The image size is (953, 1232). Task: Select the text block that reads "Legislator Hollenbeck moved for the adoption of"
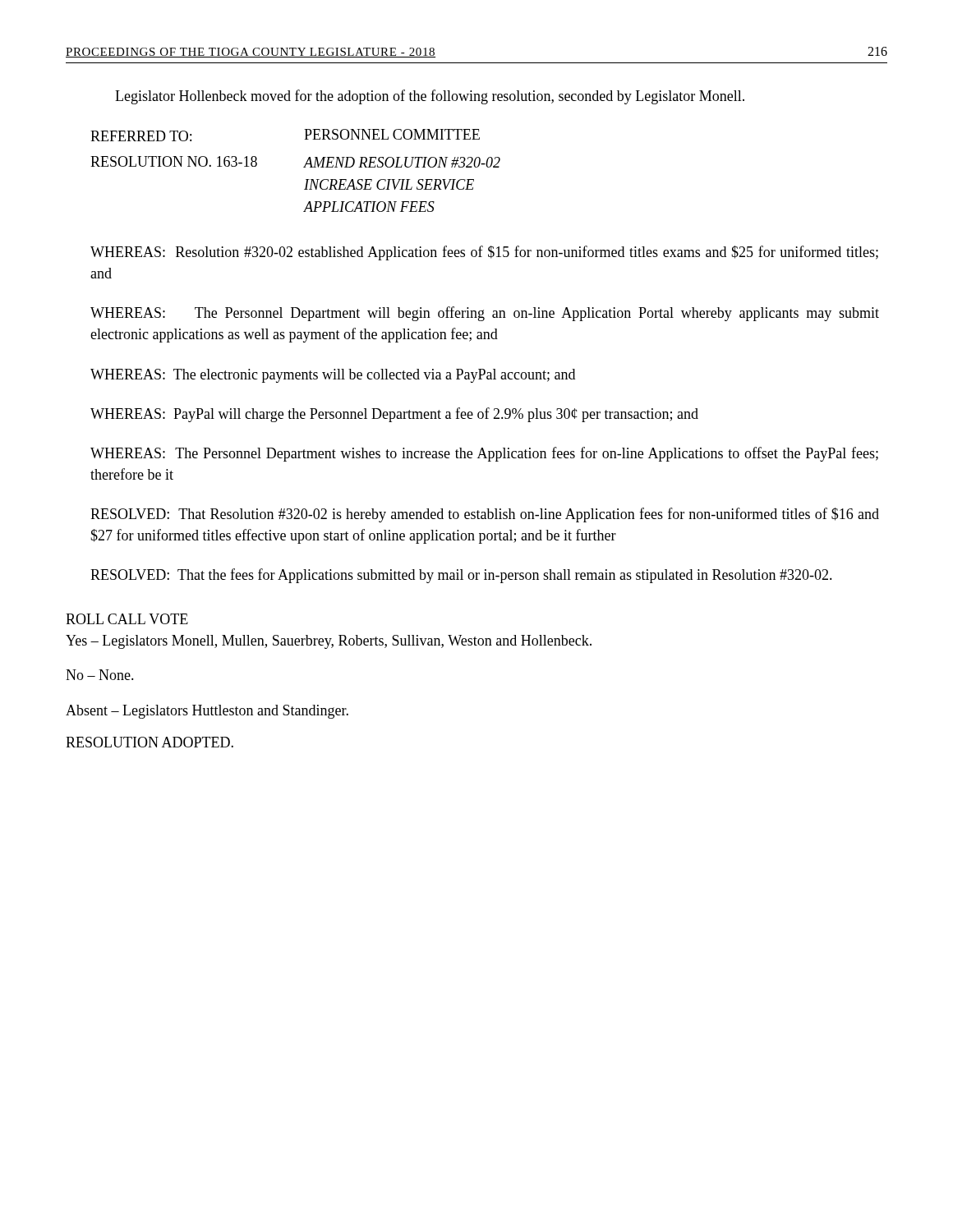(x=430, y=96)
